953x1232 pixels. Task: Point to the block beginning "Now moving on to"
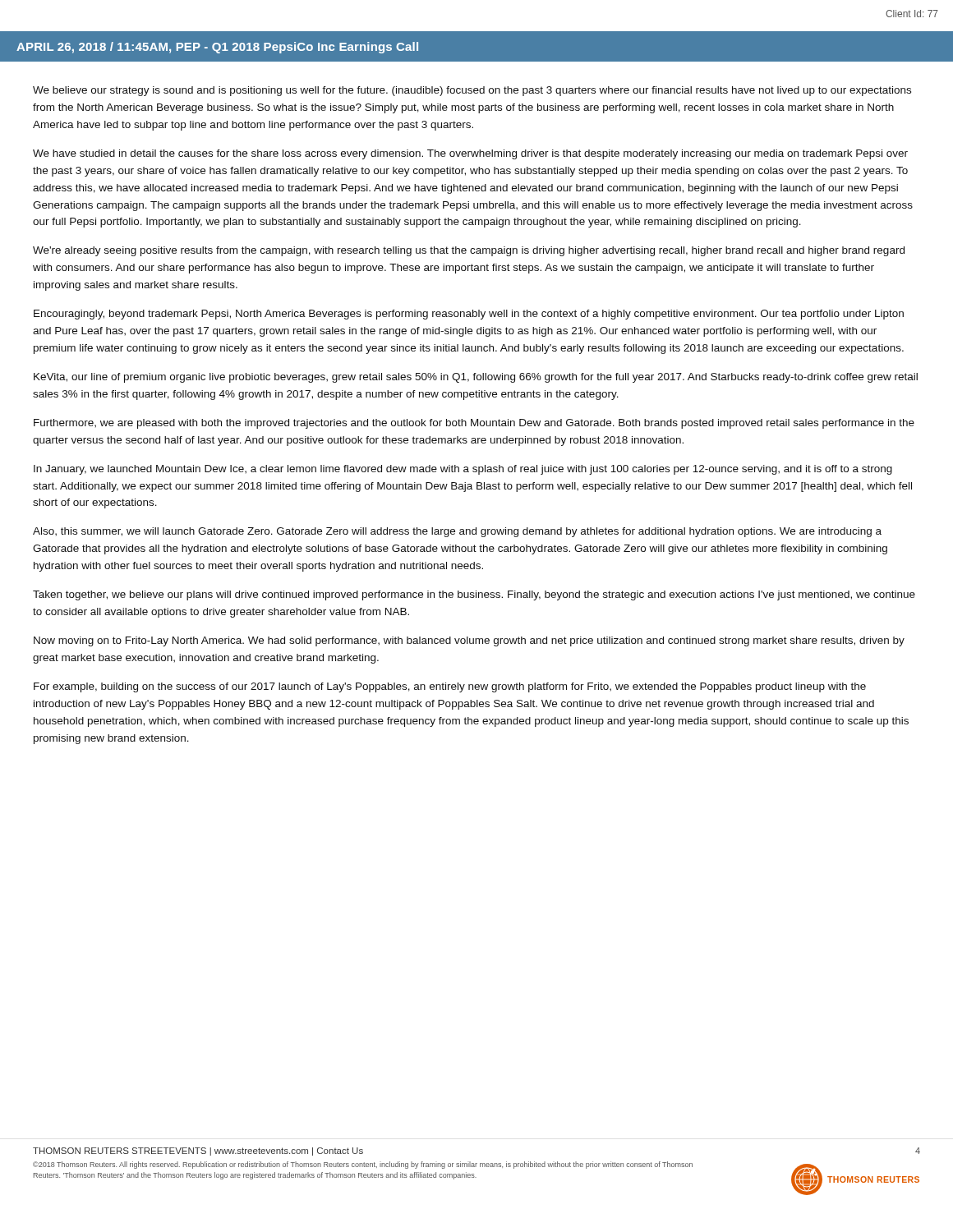[x=469, y=649]
